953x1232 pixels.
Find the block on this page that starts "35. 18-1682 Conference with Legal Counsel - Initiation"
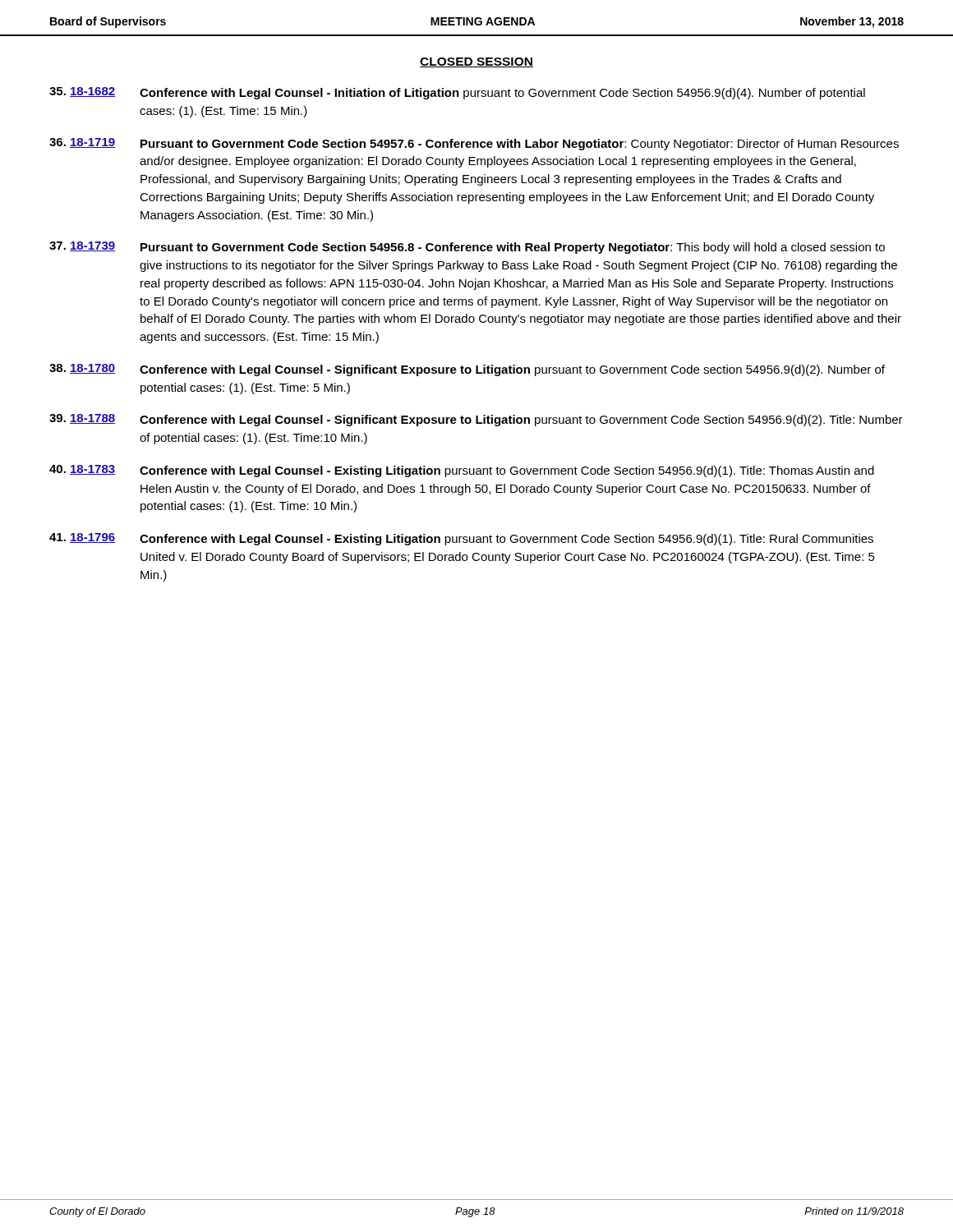pyautogui.click(x=476, y=102)
